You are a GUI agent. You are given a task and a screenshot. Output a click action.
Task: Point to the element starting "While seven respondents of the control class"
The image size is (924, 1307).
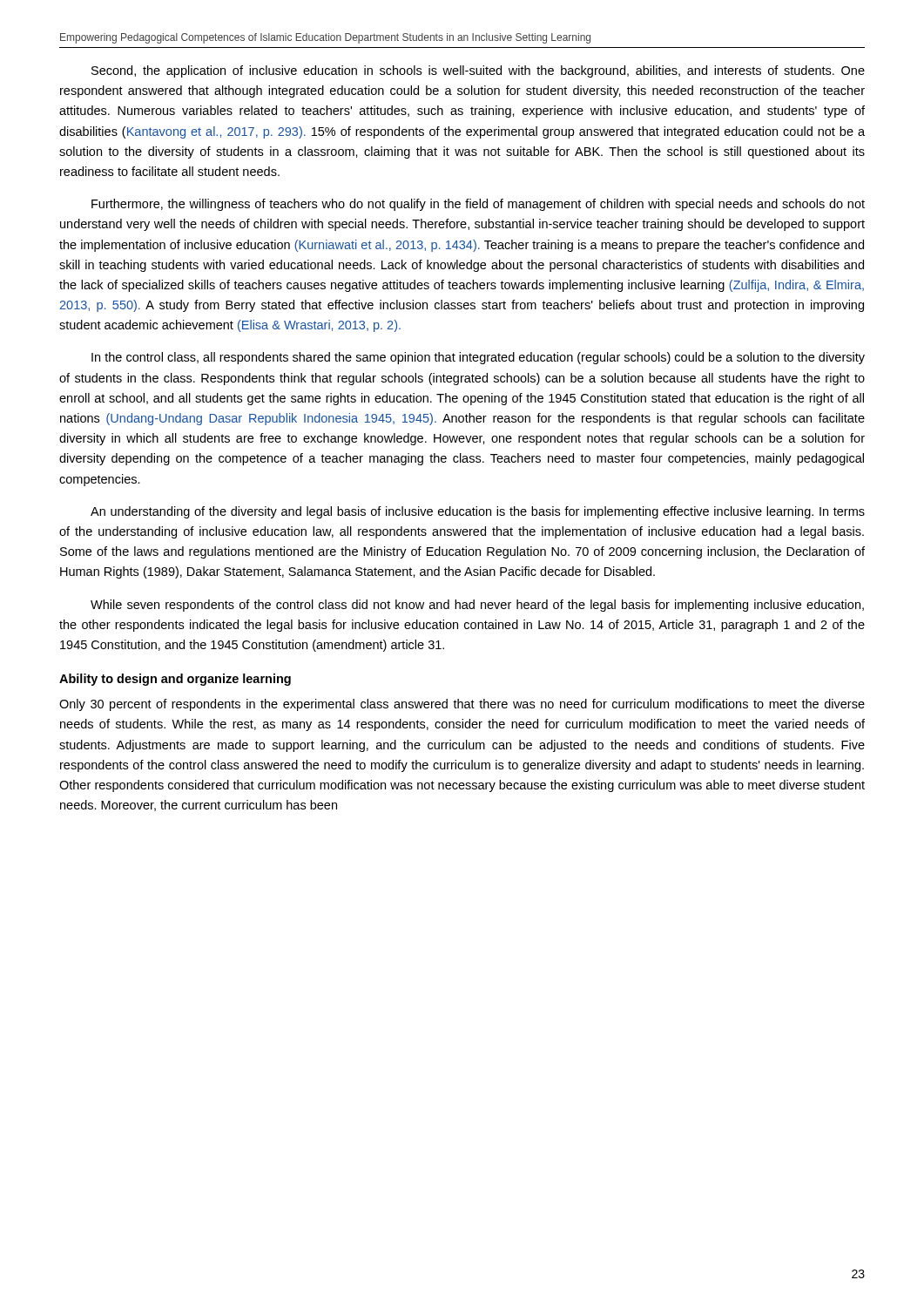coord(462,625)
